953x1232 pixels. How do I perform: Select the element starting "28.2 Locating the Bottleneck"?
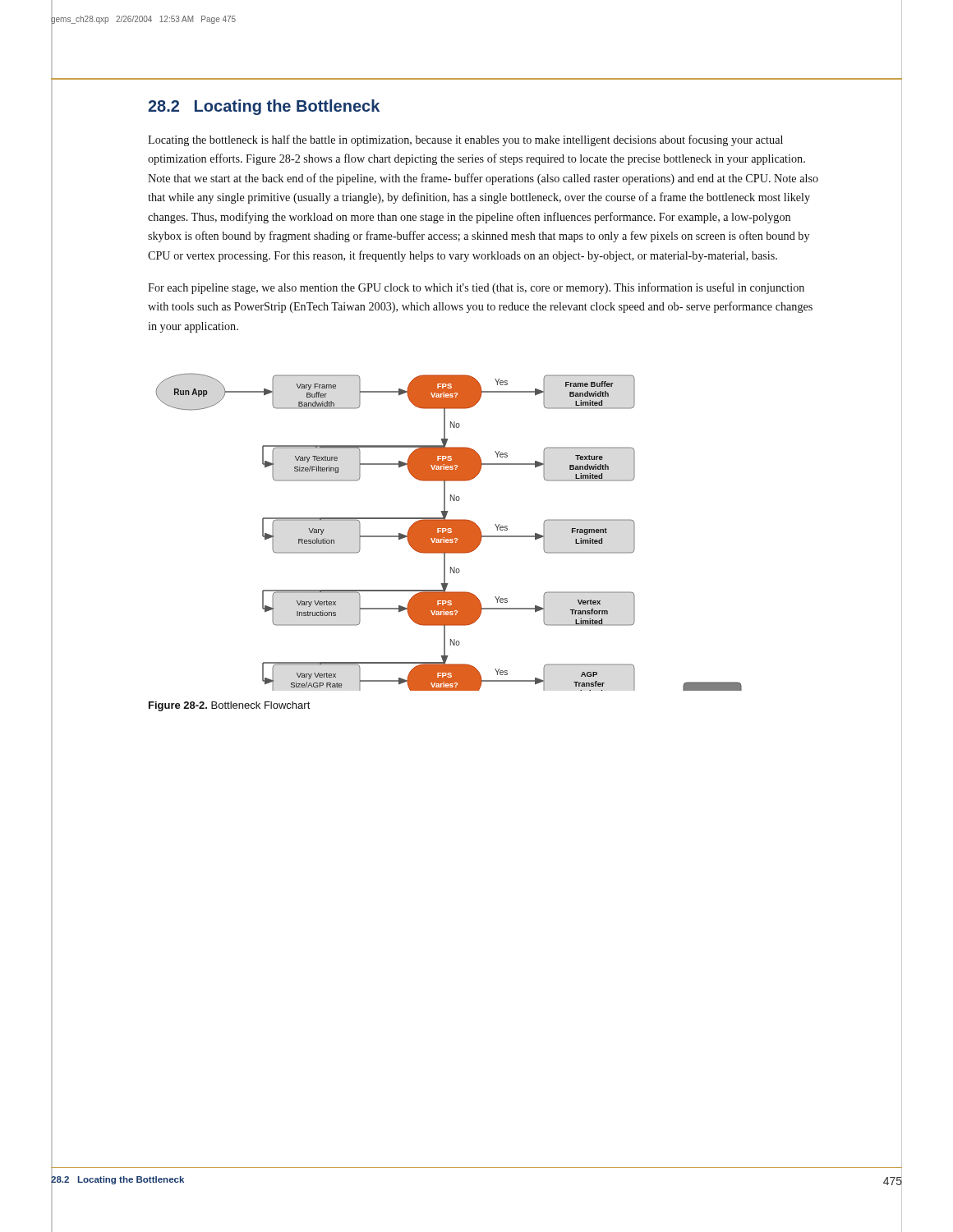[x=264, y=106]
